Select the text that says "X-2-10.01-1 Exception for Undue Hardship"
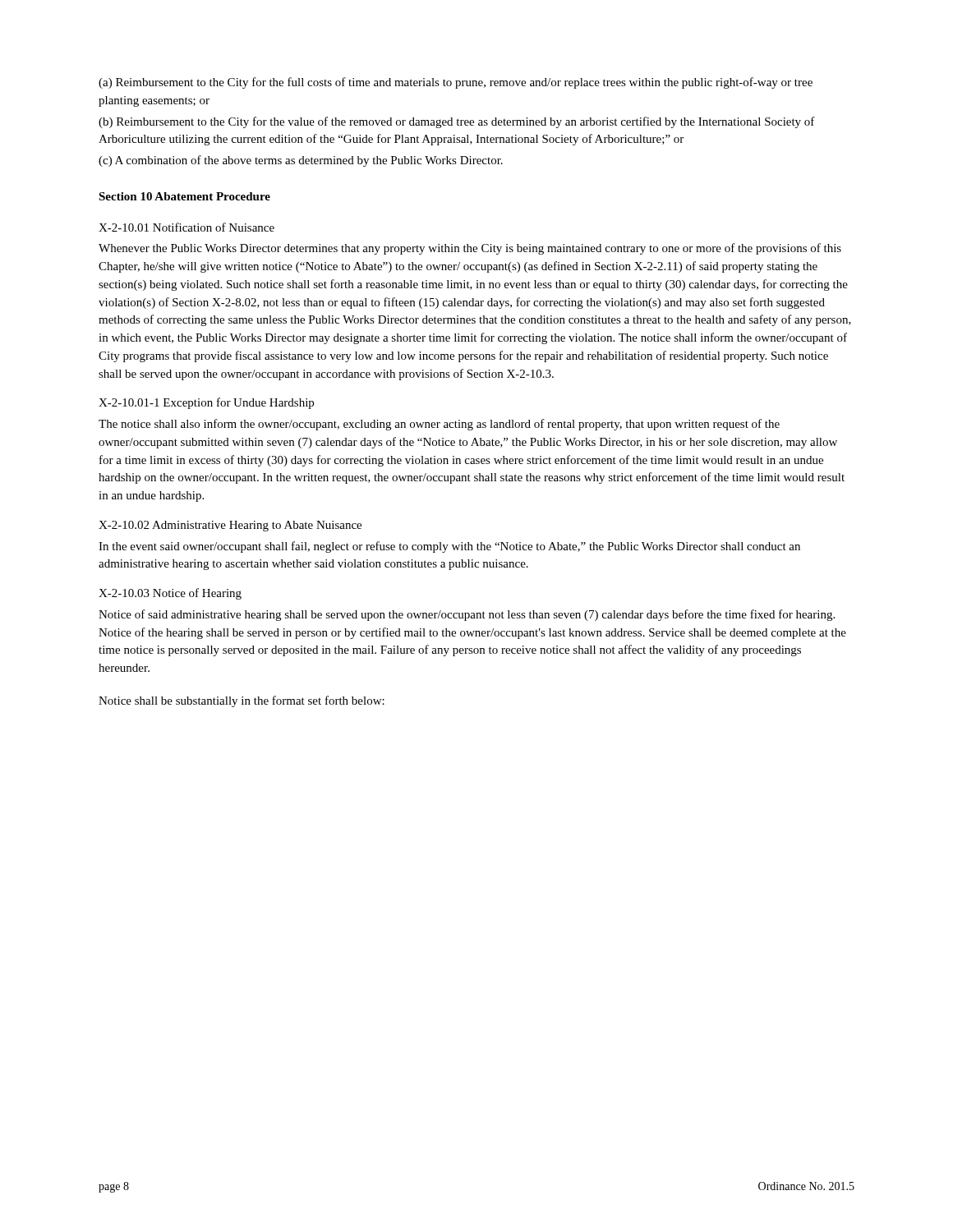The image size is (953, 1232). coord(207,403)
